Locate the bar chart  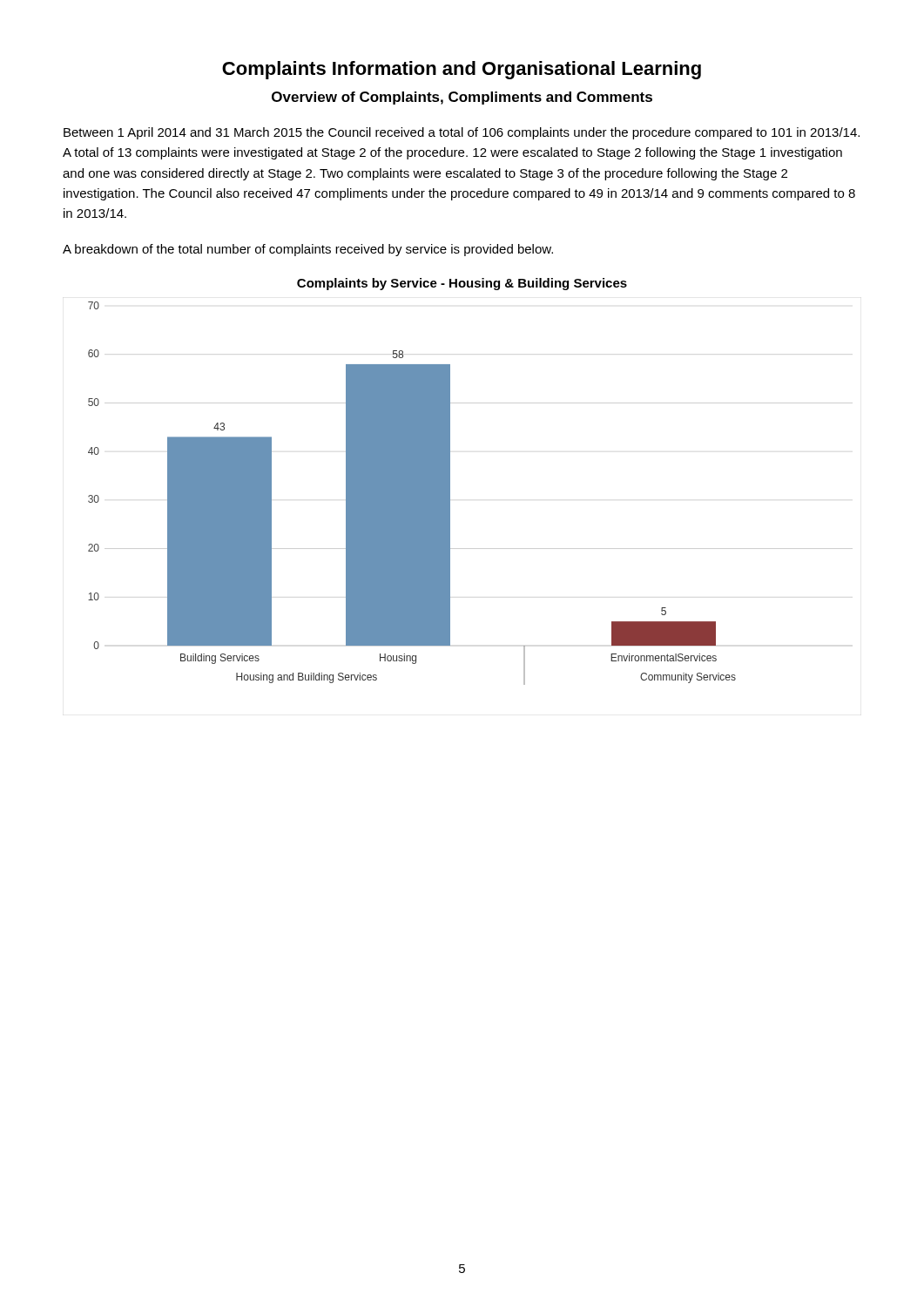462,507
